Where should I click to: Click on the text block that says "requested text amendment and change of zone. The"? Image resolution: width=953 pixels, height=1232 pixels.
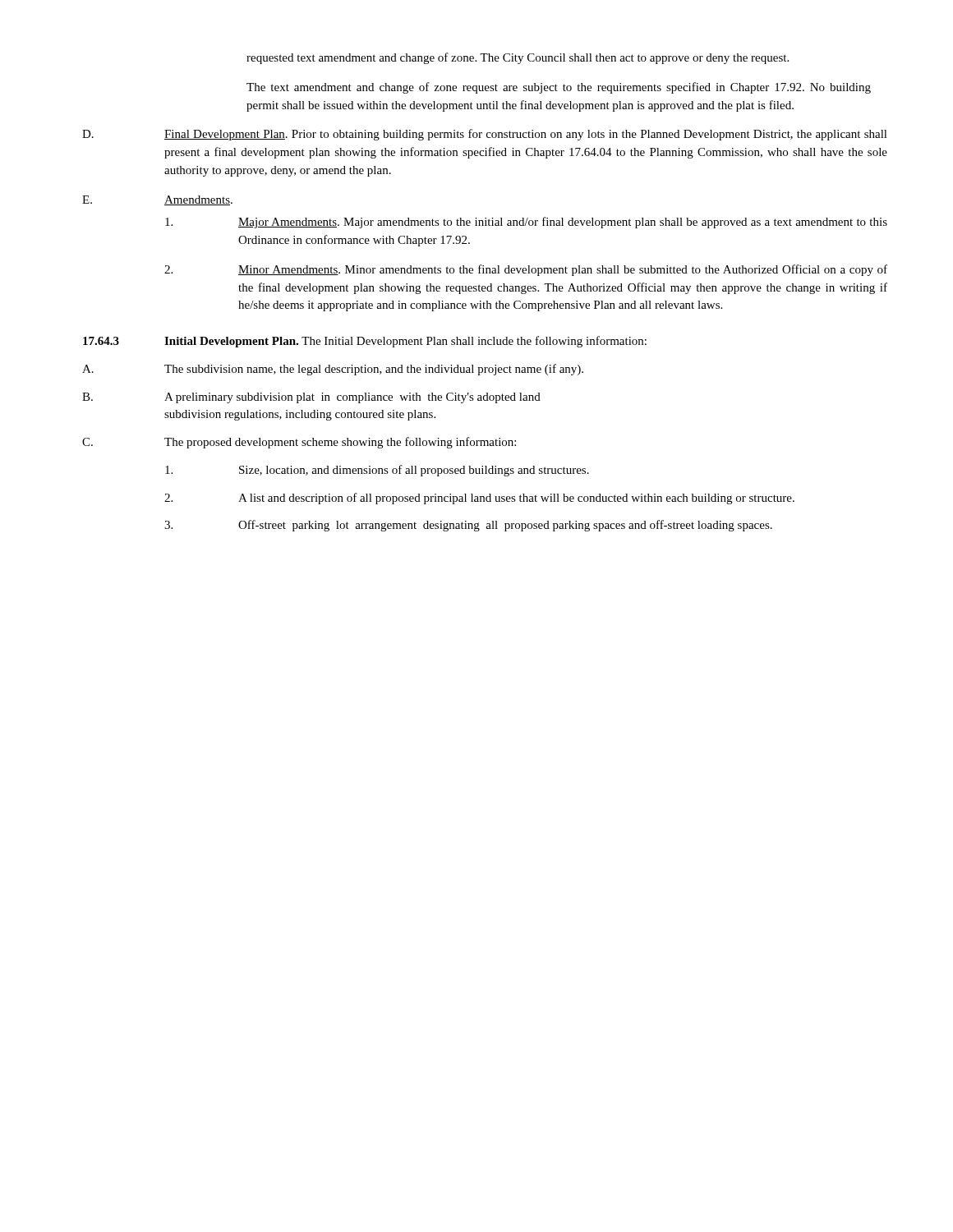click(518, 57)
